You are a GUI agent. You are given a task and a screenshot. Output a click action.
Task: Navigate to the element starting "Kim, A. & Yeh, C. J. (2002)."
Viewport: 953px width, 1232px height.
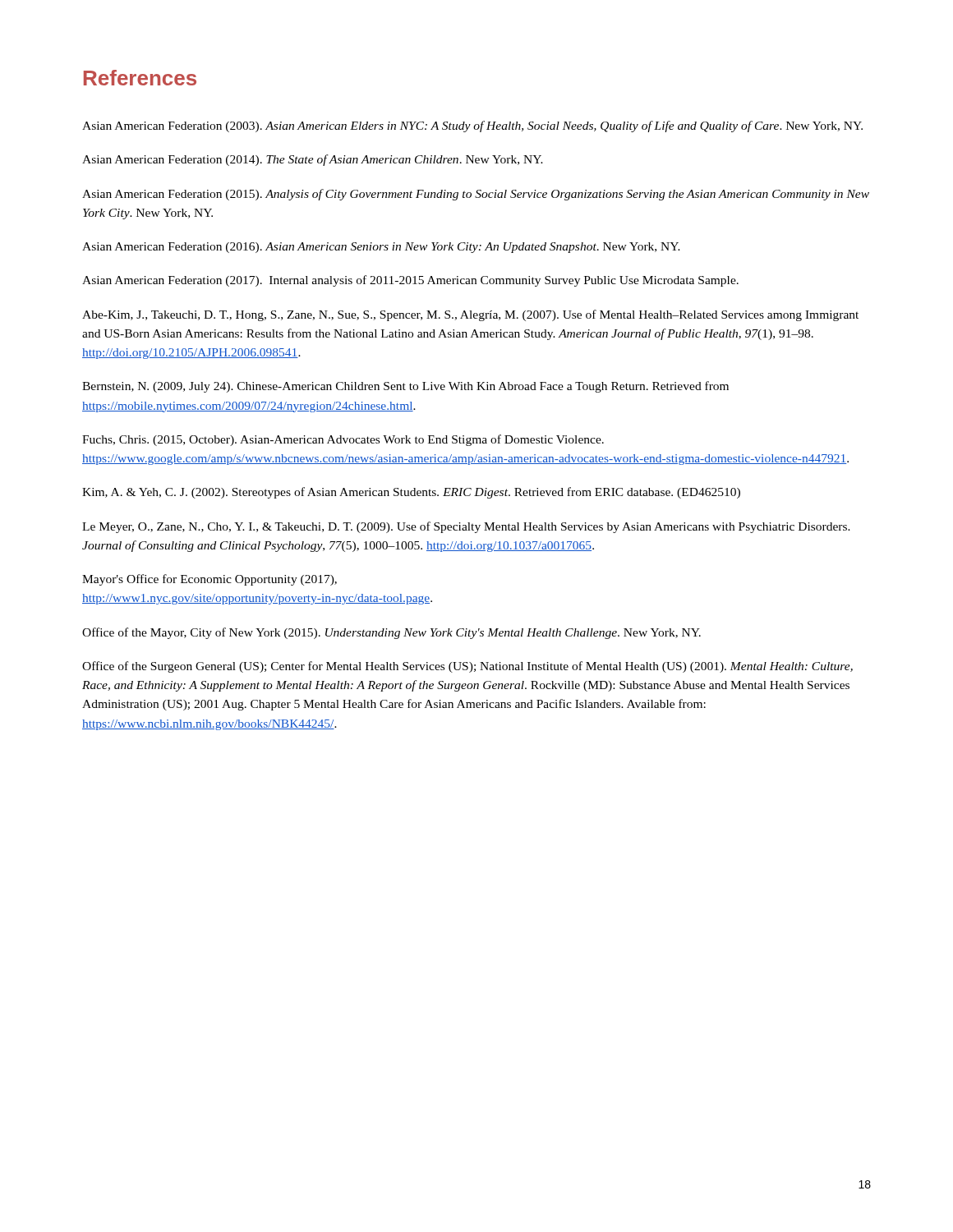coord(411,492)
